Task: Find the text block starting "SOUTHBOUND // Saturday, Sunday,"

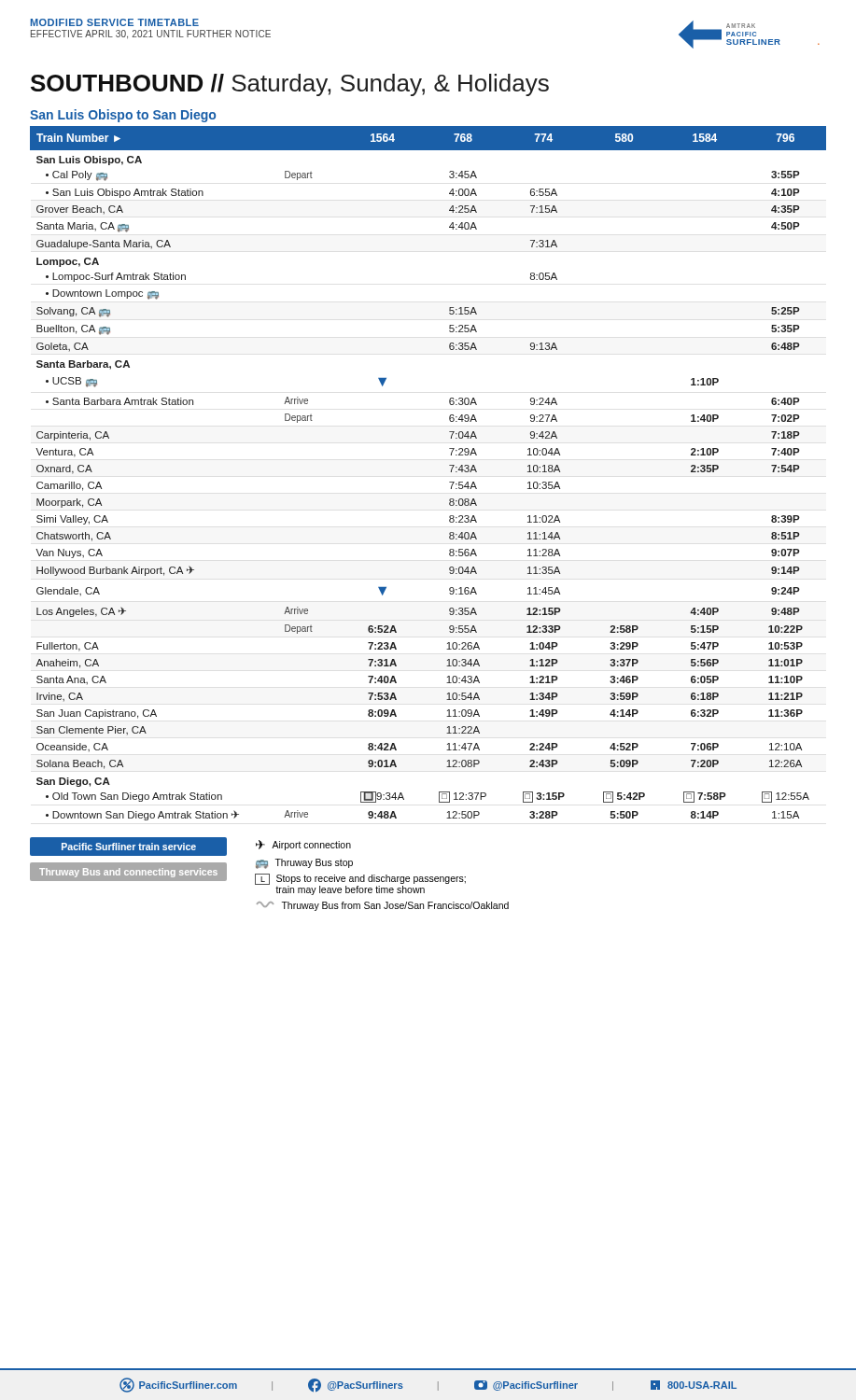Action: click(428, 84)
